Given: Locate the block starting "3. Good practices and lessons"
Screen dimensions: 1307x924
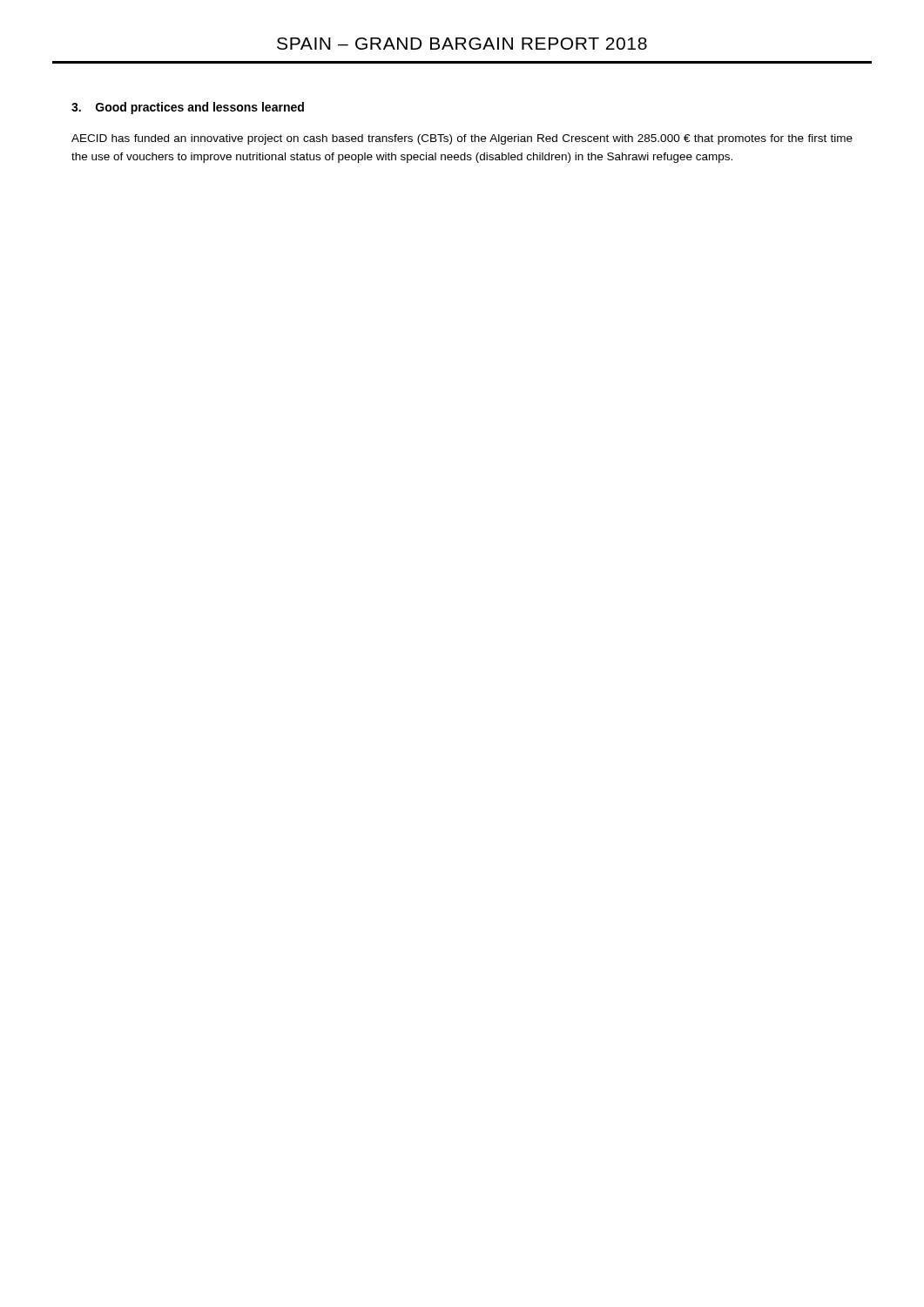Looking at the screenshot, I should click(x=188, y=107).
